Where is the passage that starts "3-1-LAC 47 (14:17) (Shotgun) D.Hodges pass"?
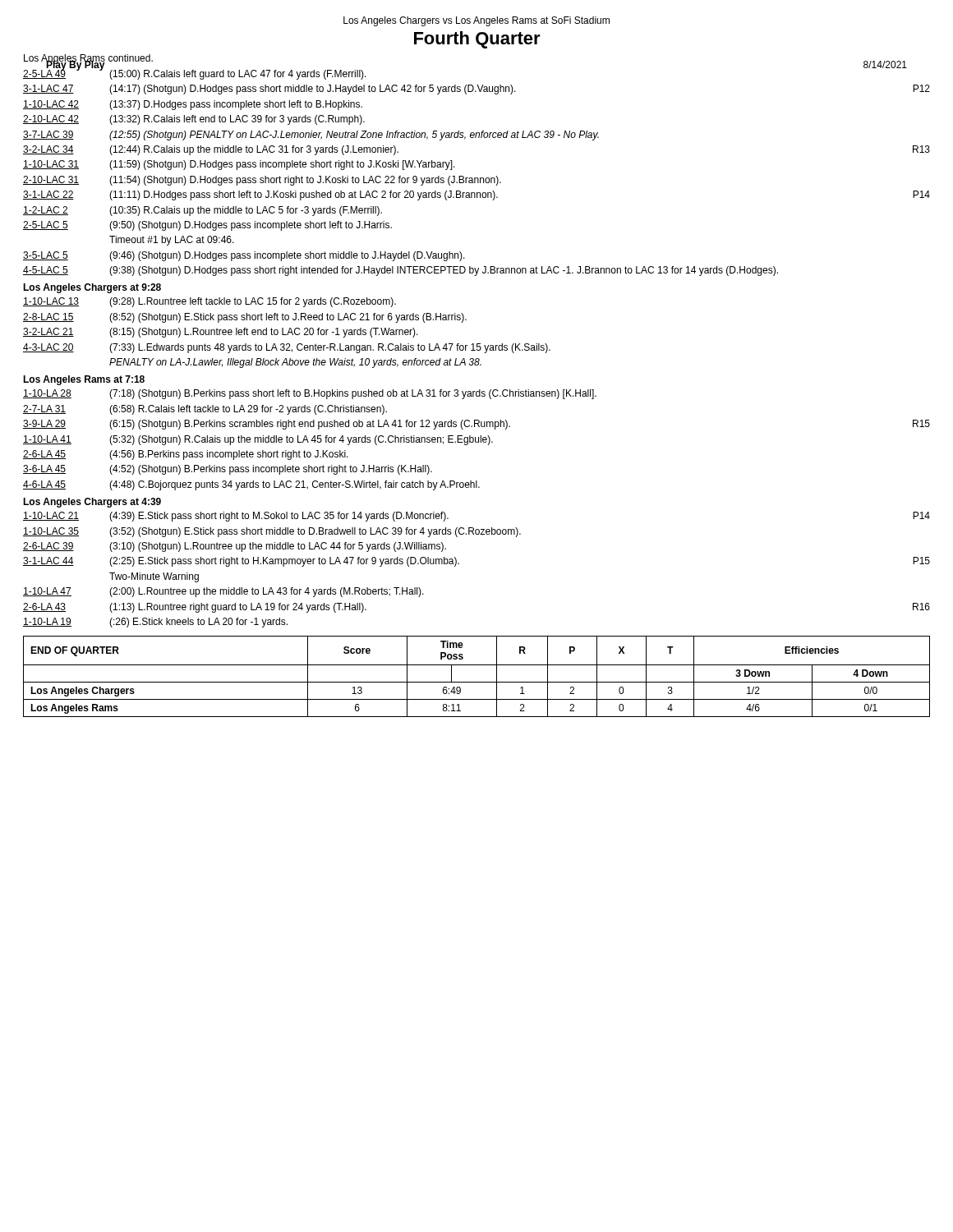This screenshot has width=953, height=1232. click(476, 90)
